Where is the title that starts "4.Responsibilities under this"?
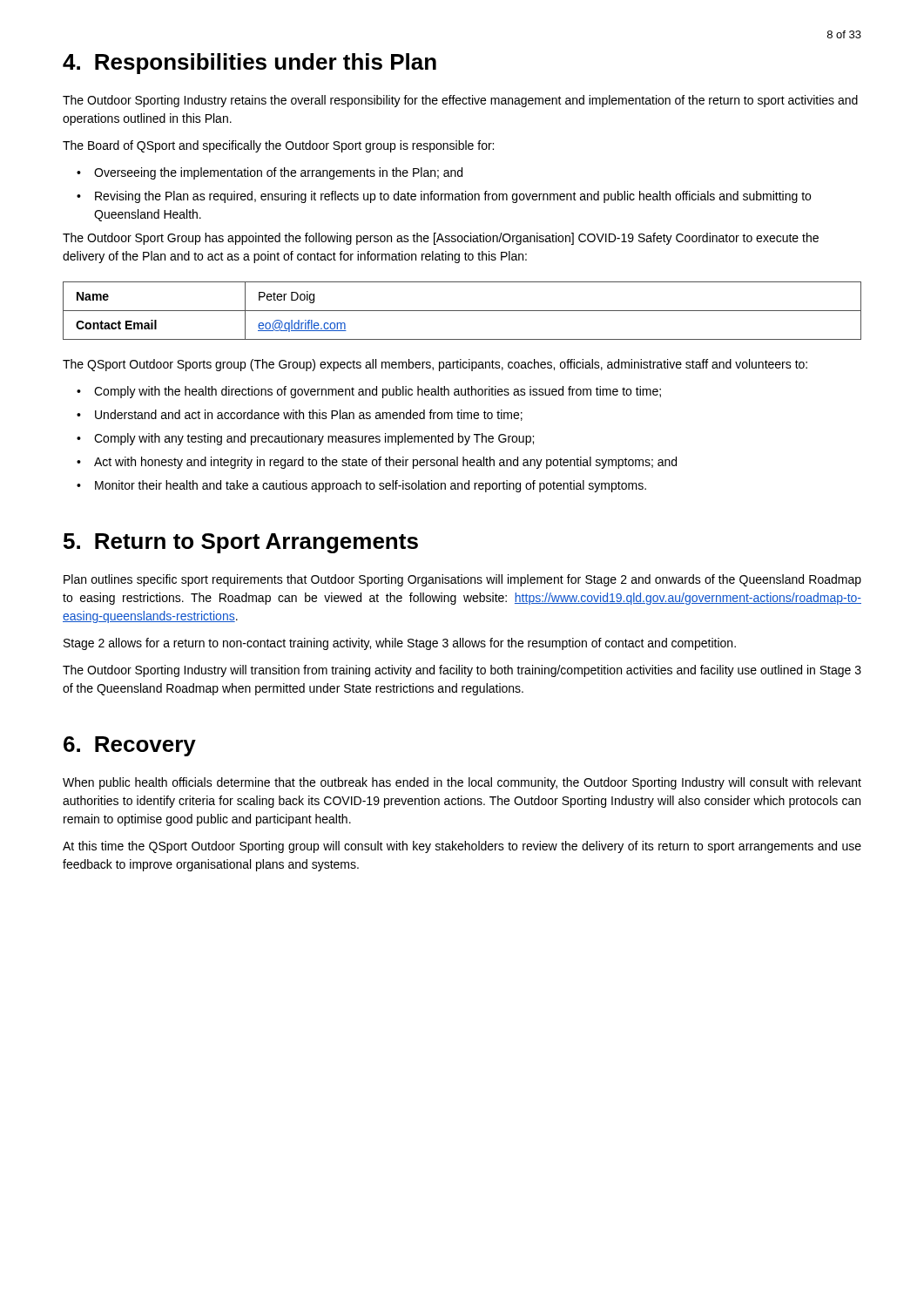This screenshot has height=1307, width=924. (x=250, y=64)
